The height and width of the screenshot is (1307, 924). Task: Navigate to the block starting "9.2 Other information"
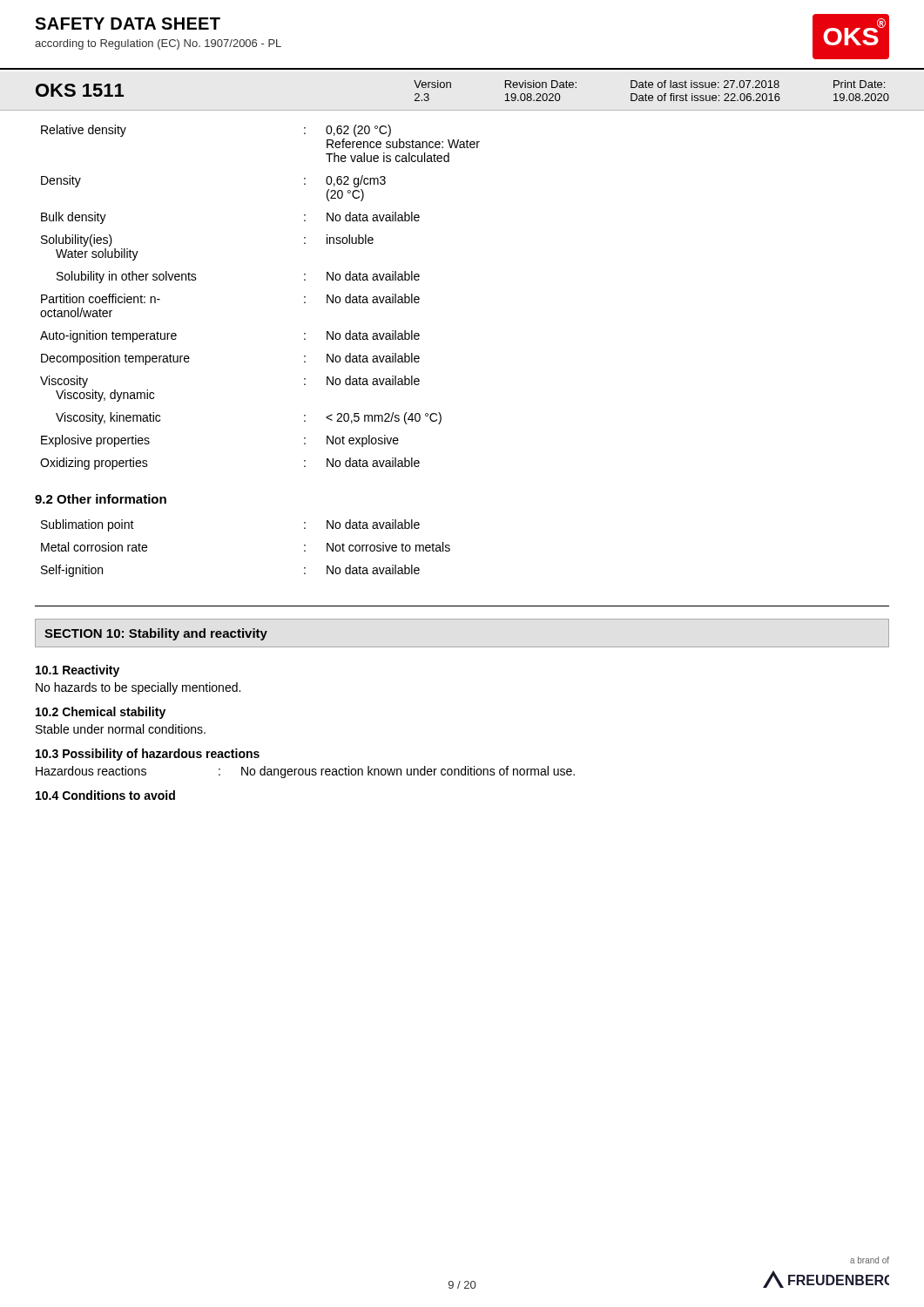pos(101,499)
